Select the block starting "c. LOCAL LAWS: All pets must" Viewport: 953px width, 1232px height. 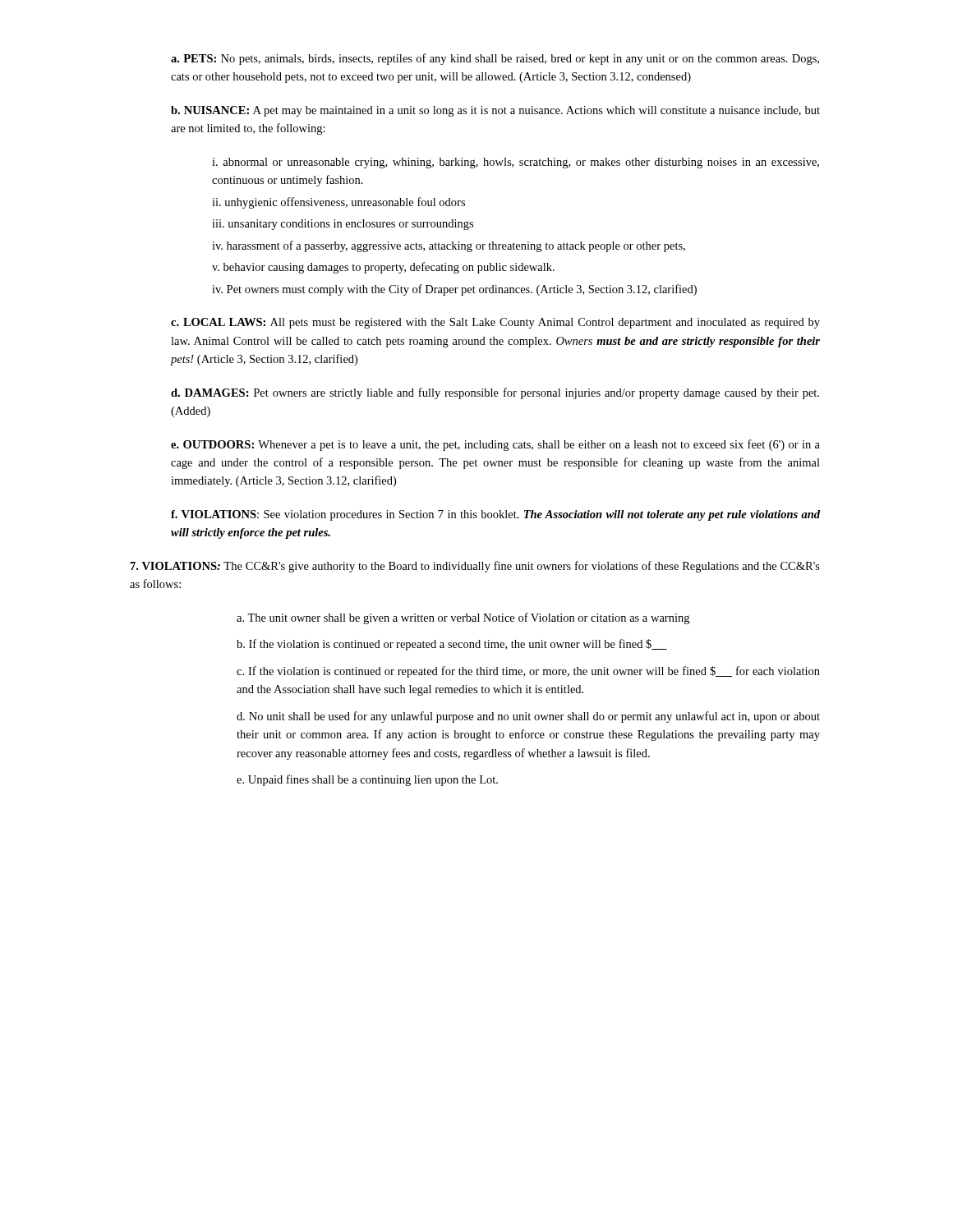tap(495, 341)
